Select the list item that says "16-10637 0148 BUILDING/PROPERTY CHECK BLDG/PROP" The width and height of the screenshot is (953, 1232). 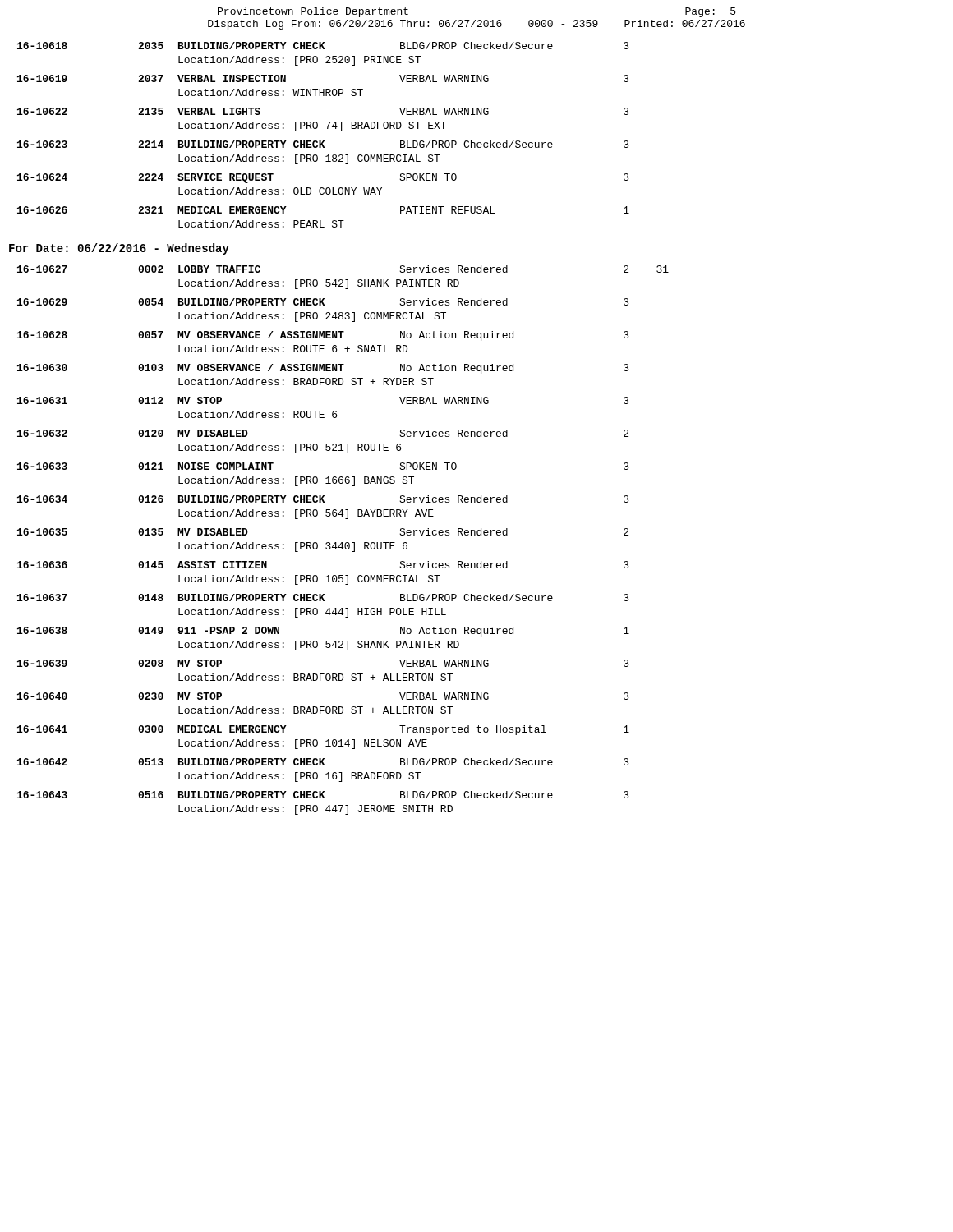[476, 606]
